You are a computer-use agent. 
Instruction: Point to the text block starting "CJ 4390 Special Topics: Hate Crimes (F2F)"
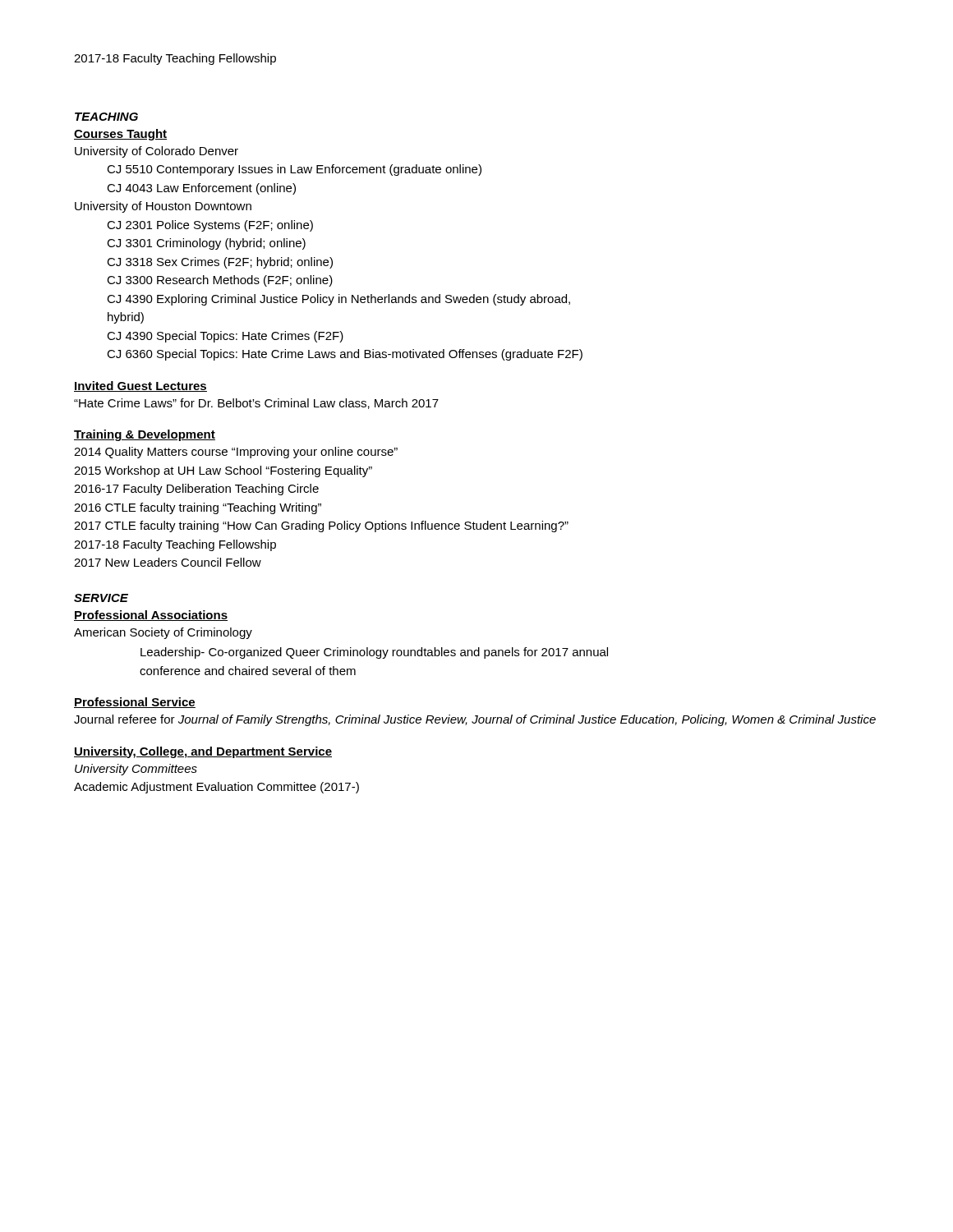coord(225,337)
